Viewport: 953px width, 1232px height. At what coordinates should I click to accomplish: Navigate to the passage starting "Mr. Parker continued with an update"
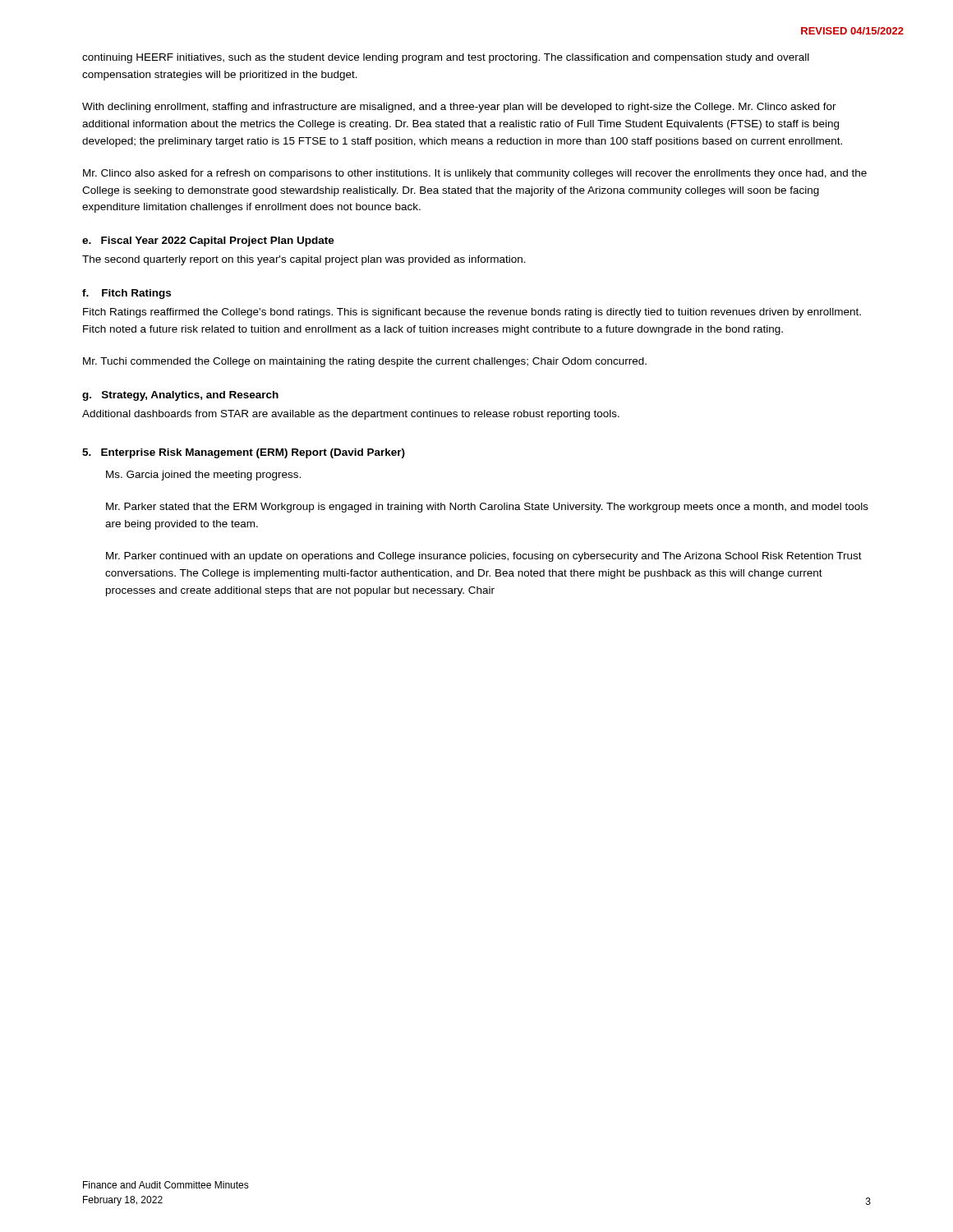pos(483,573)
